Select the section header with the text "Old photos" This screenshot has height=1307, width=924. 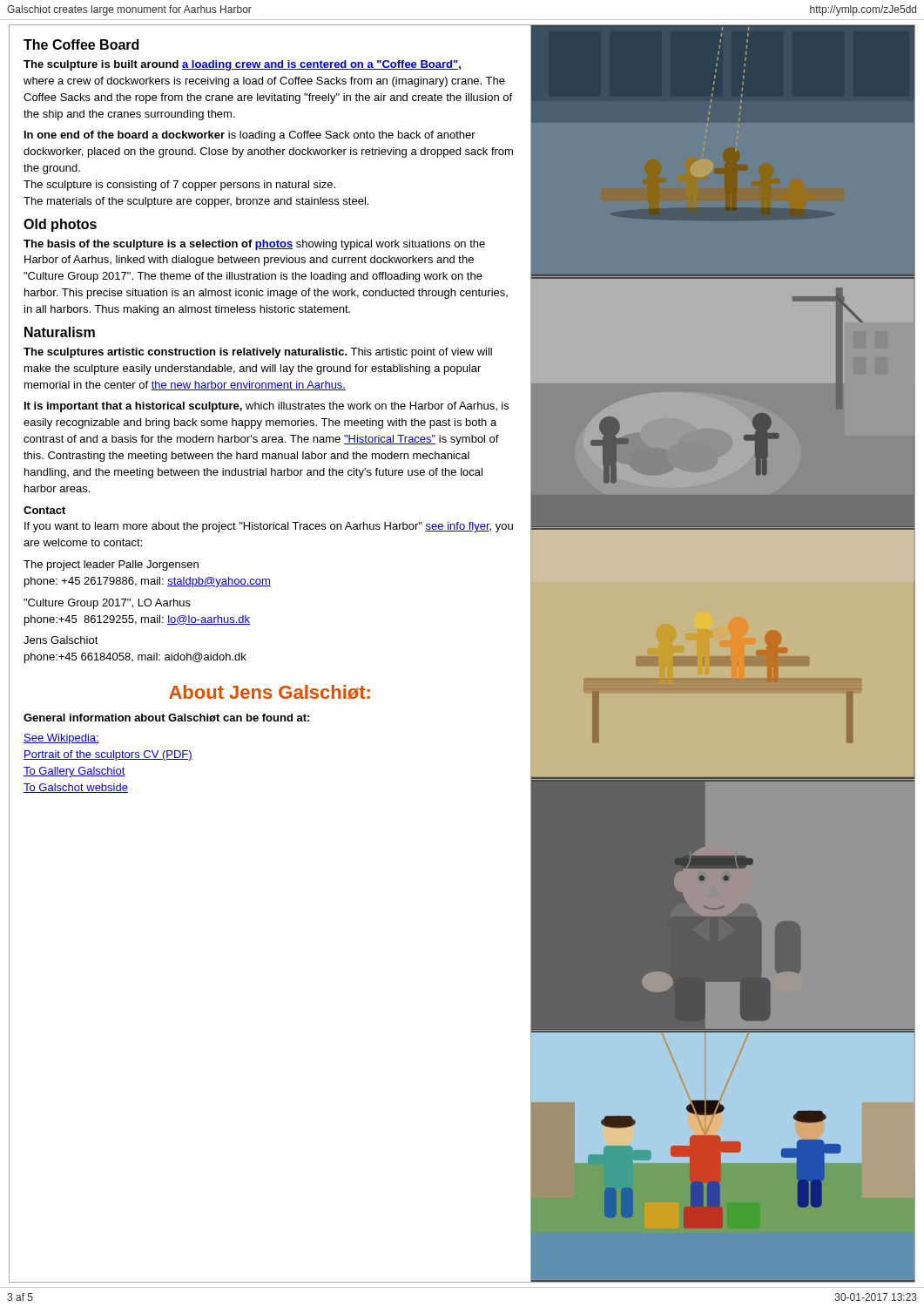coord(60,224)
